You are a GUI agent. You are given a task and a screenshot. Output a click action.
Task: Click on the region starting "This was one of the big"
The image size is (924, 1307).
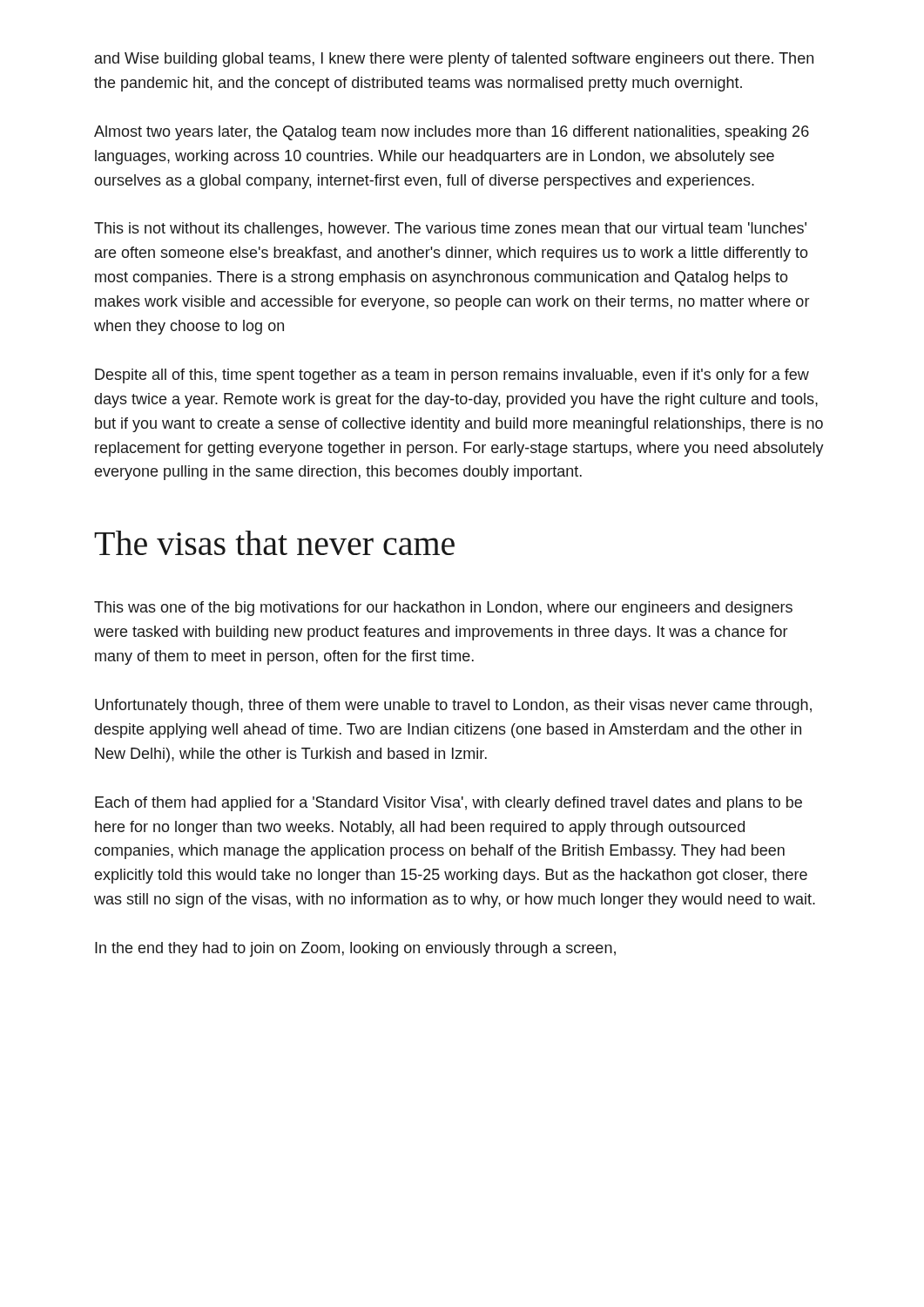point(444,632)
